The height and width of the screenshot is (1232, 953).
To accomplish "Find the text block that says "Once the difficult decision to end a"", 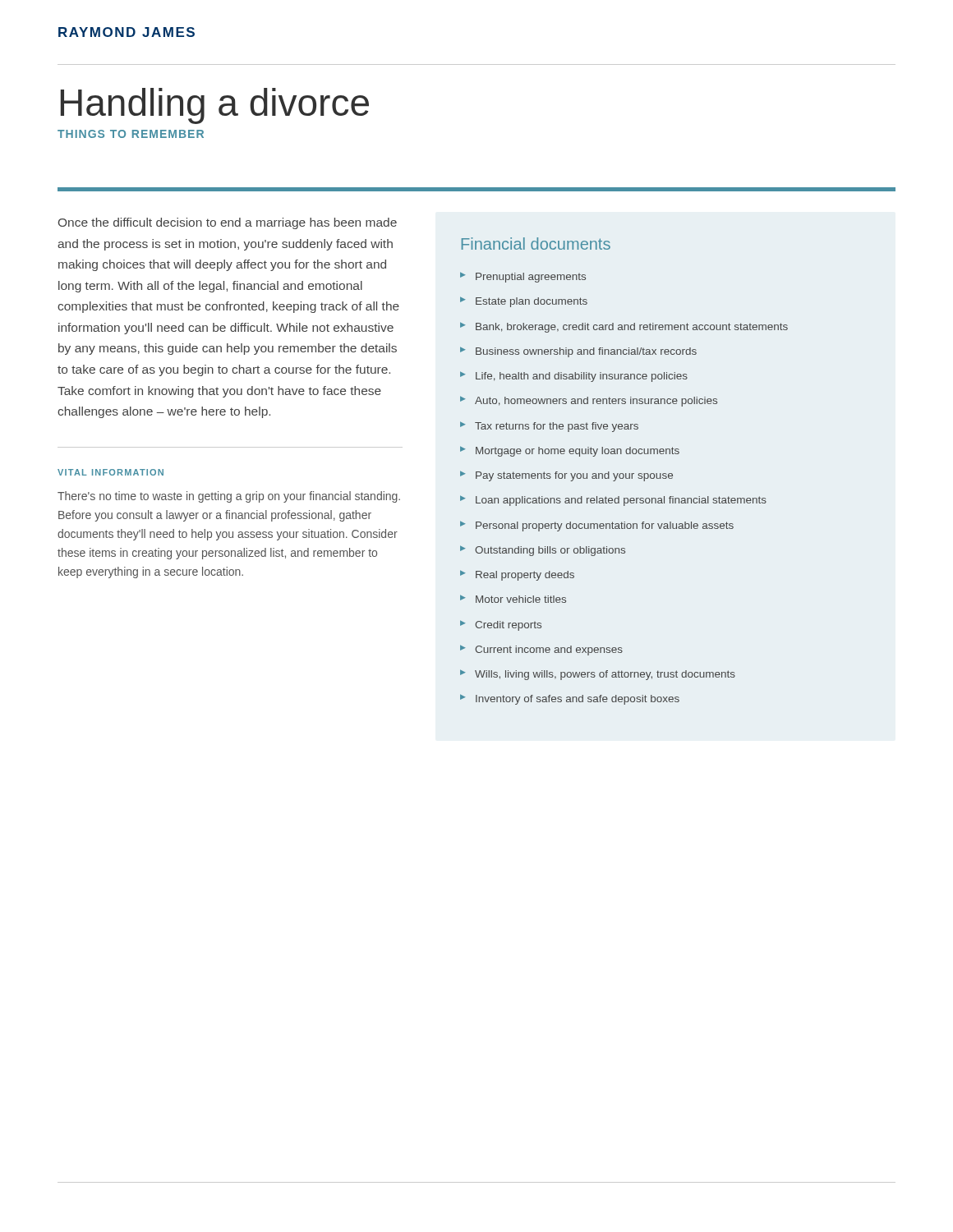I will pyautogui.click(x=230, y=317).
